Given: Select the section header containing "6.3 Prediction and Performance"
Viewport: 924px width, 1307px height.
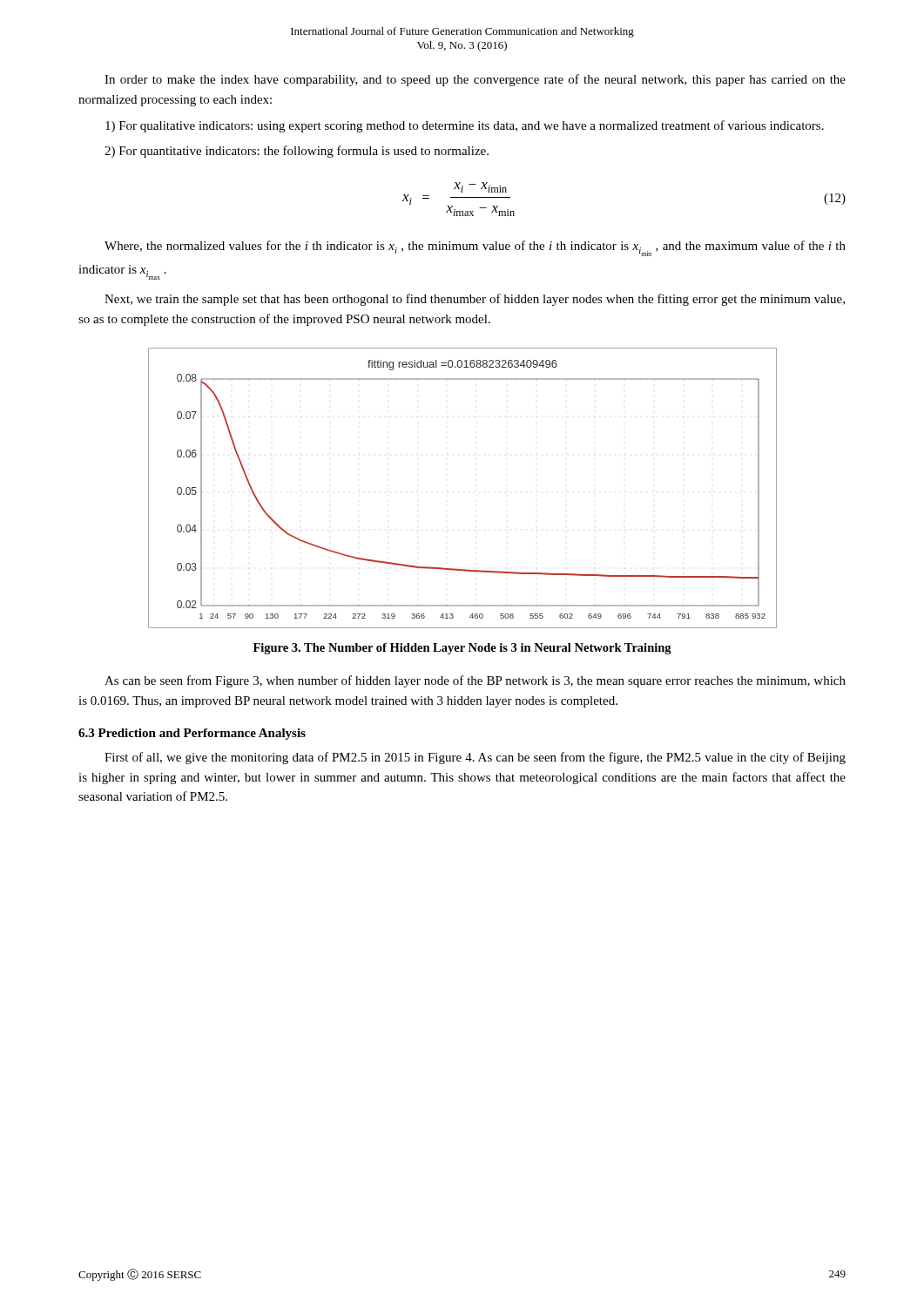Looking at the screenshot, I should 192,733.
